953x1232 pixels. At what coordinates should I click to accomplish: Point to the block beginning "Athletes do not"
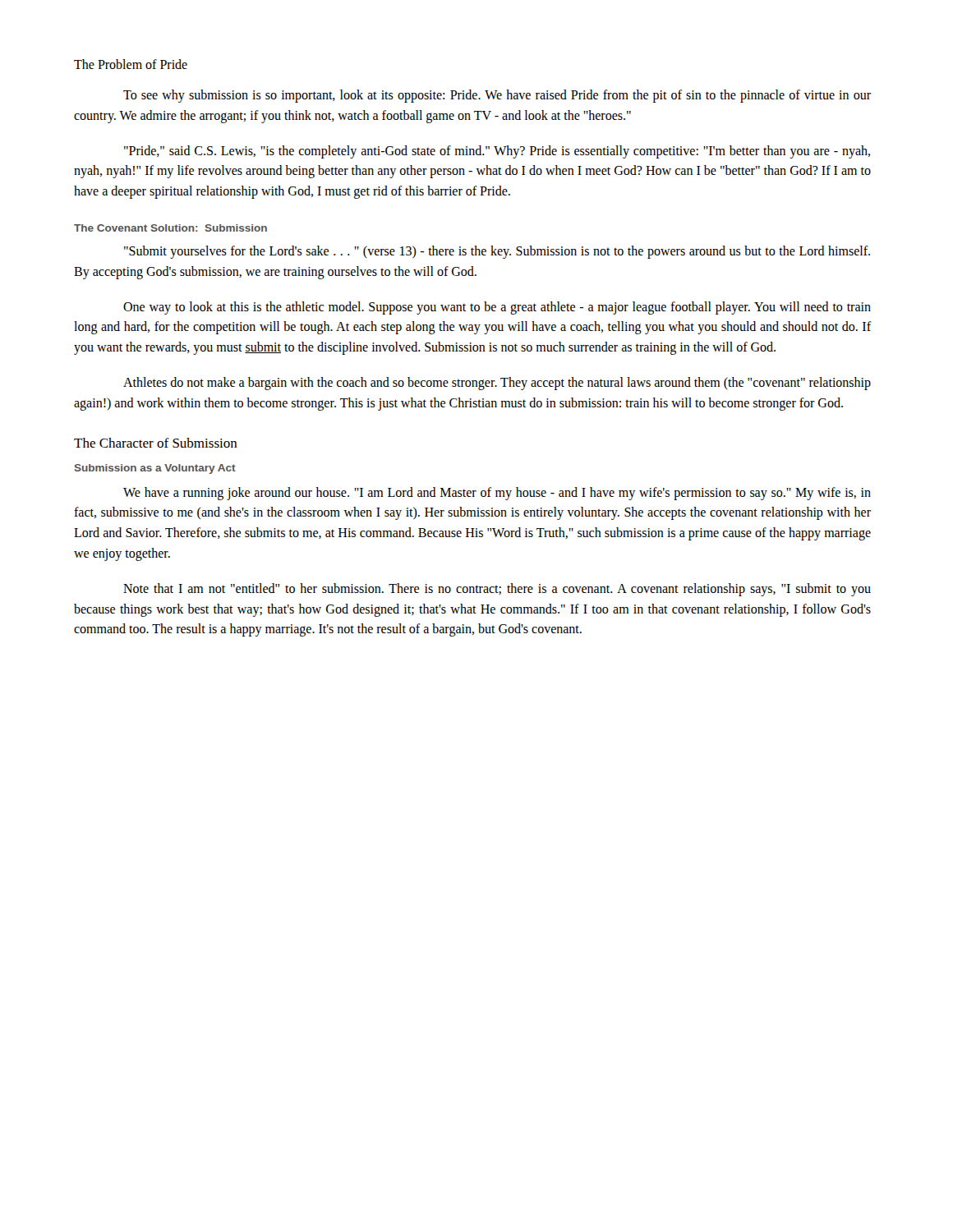[472, 393]
